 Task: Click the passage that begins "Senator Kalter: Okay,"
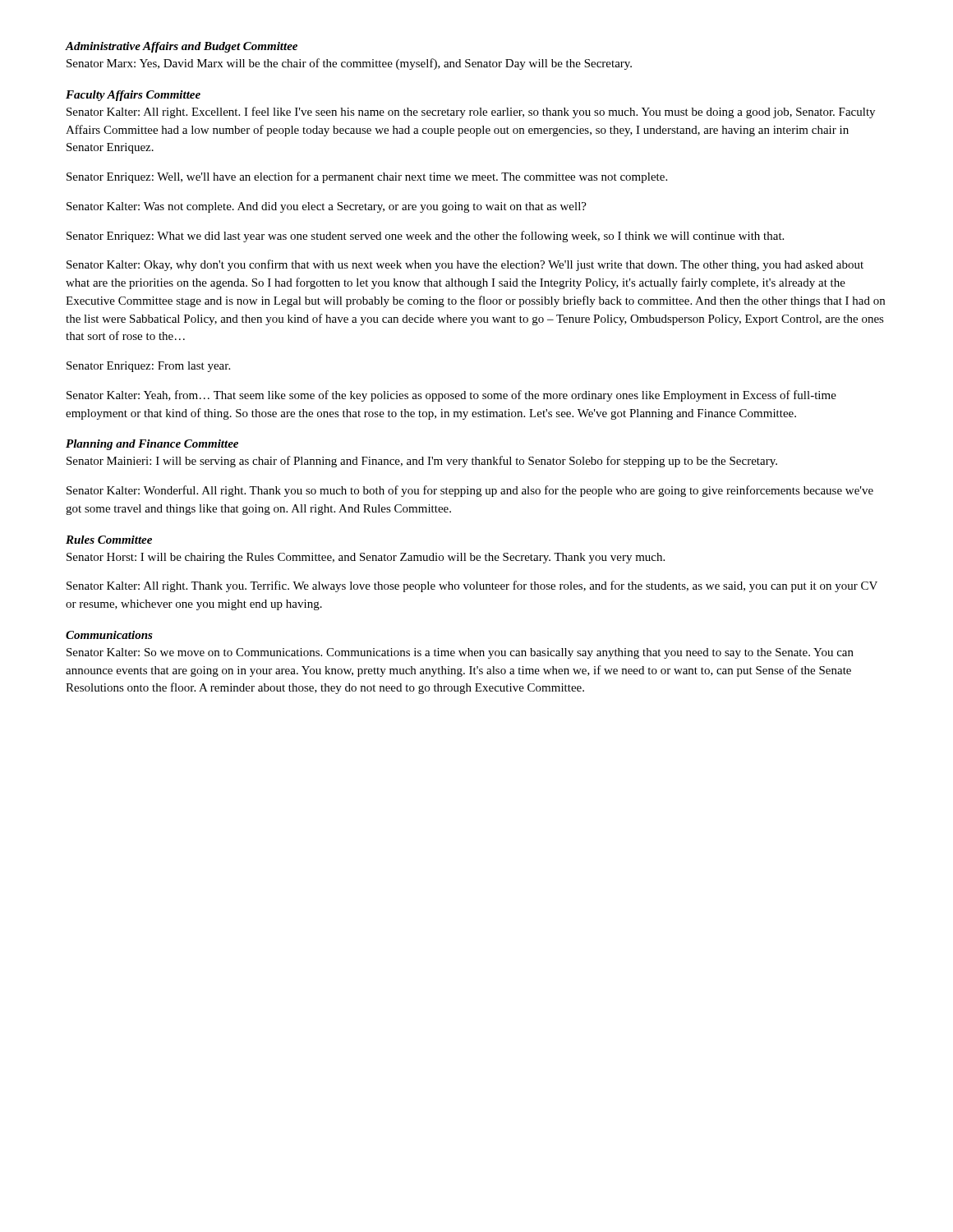[x=476, y=300]
